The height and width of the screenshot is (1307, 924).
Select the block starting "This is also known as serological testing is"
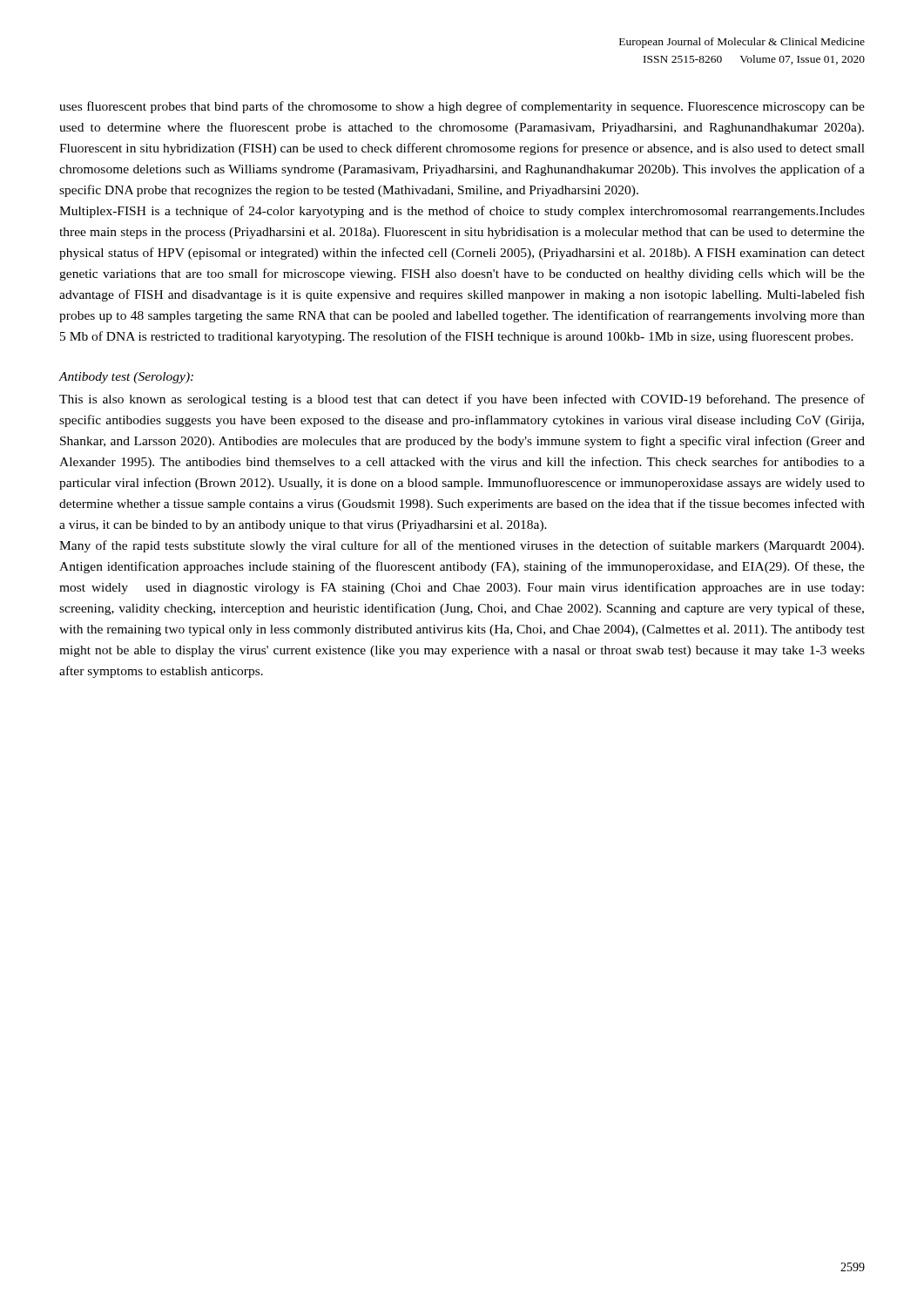point(462,462)
